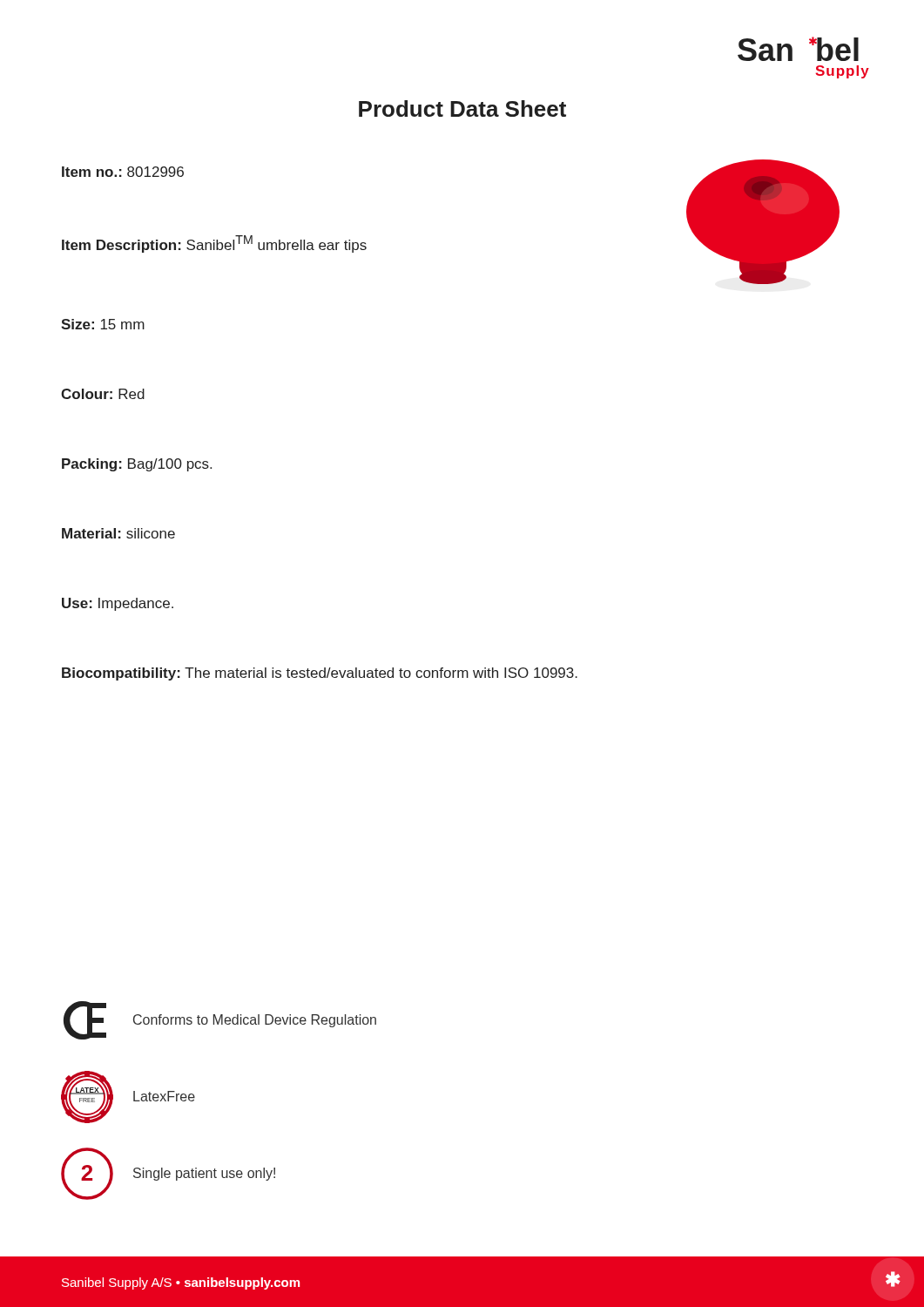Find the block starting "Packing: Bag/100 pcs."
This screenshot has height=1307, width=924.
[137, 464]
